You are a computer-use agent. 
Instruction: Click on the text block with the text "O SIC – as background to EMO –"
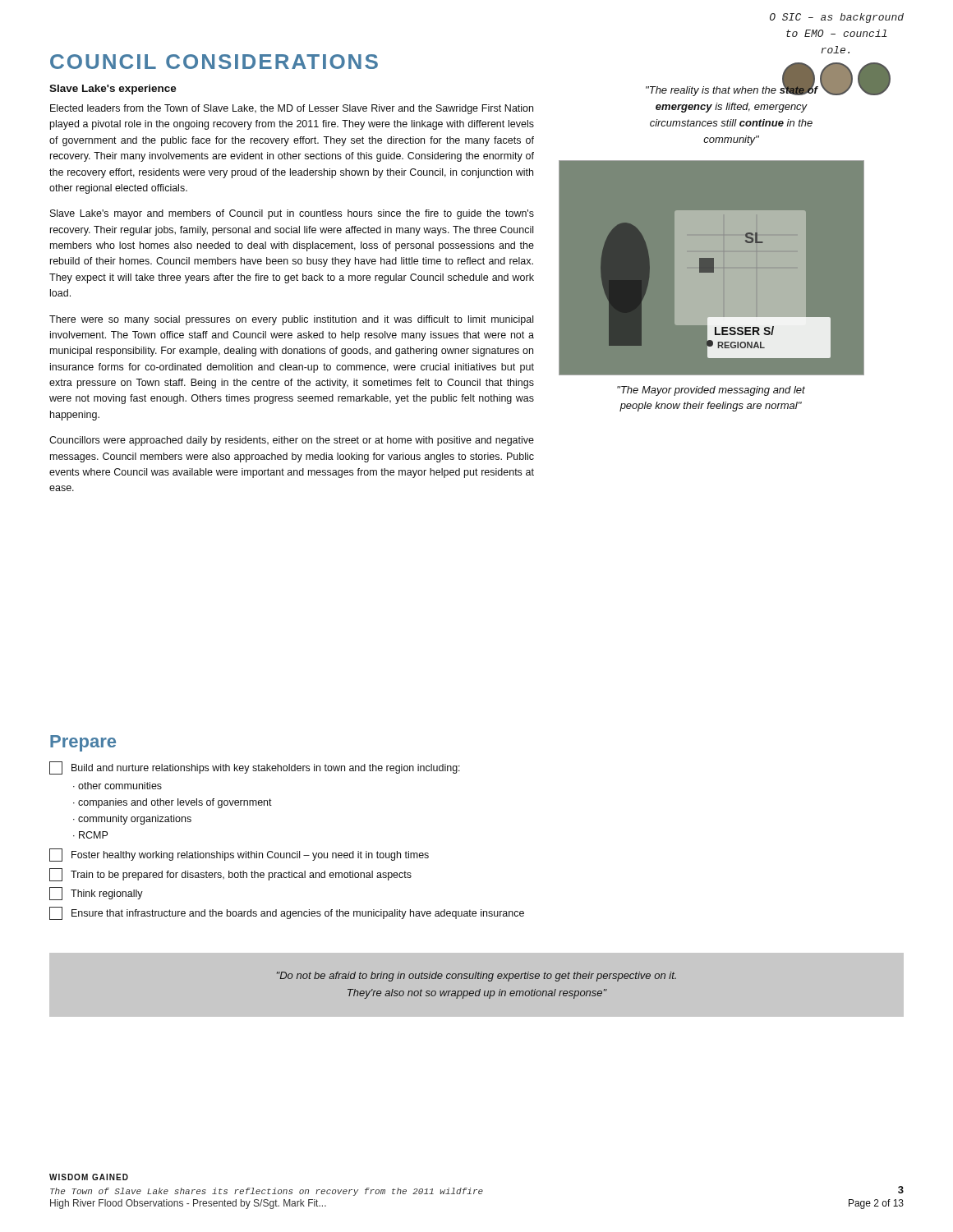tap(836, 54)
